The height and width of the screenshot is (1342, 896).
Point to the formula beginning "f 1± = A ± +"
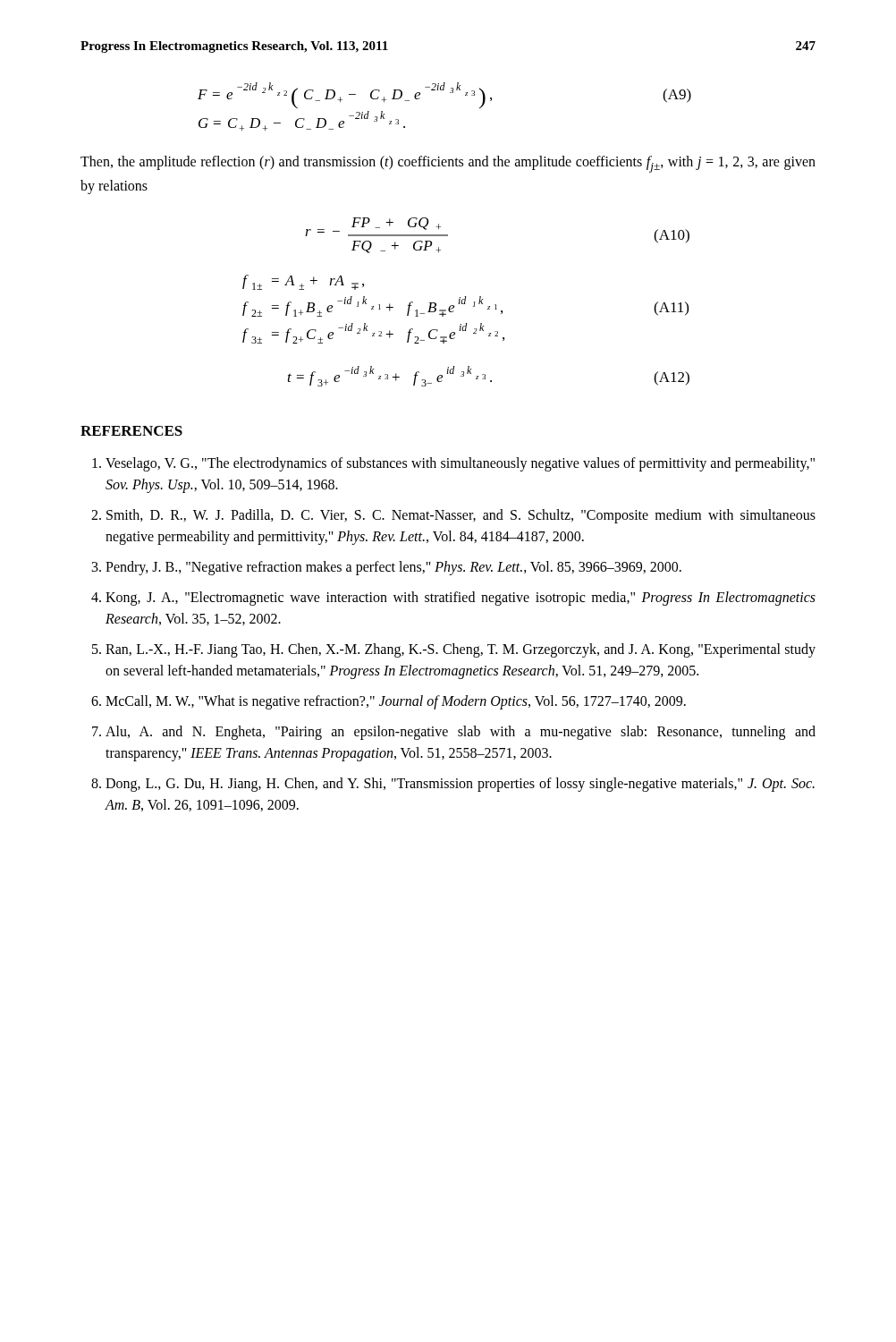pyautogui.click(x=448, y=310)
